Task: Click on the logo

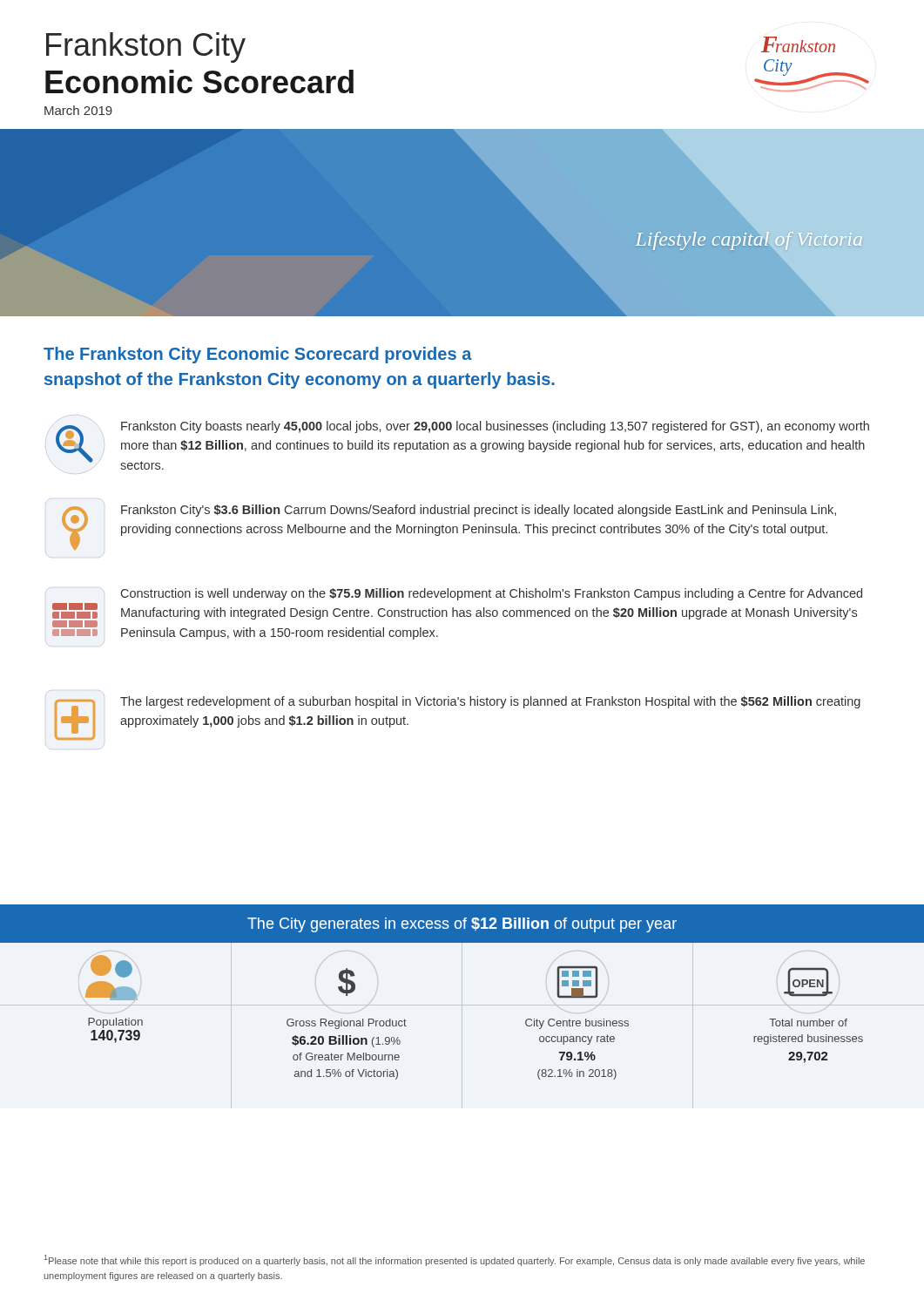Action: pos(811,67)
